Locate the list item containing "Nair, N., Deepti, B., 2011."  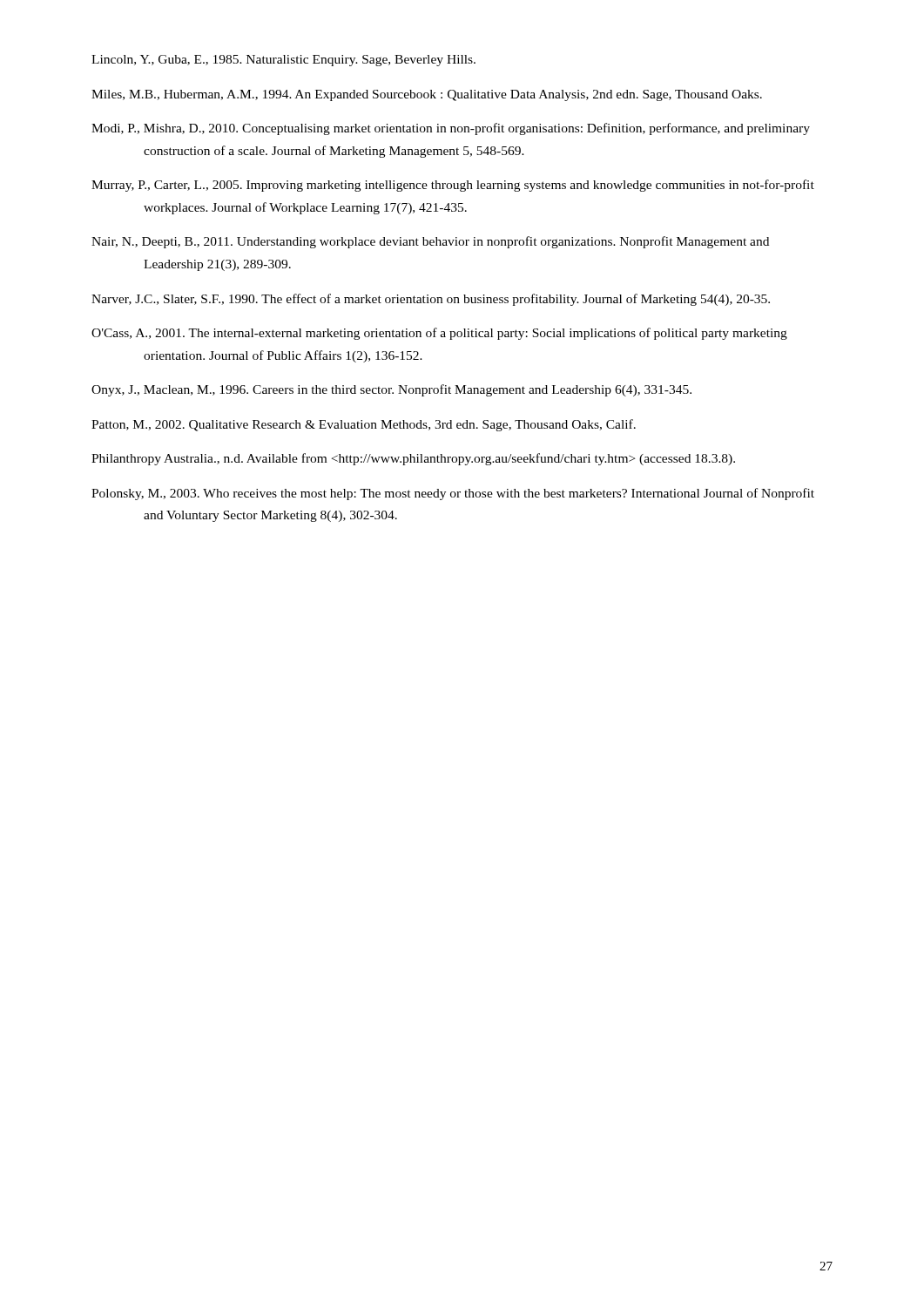coord(430,252)
